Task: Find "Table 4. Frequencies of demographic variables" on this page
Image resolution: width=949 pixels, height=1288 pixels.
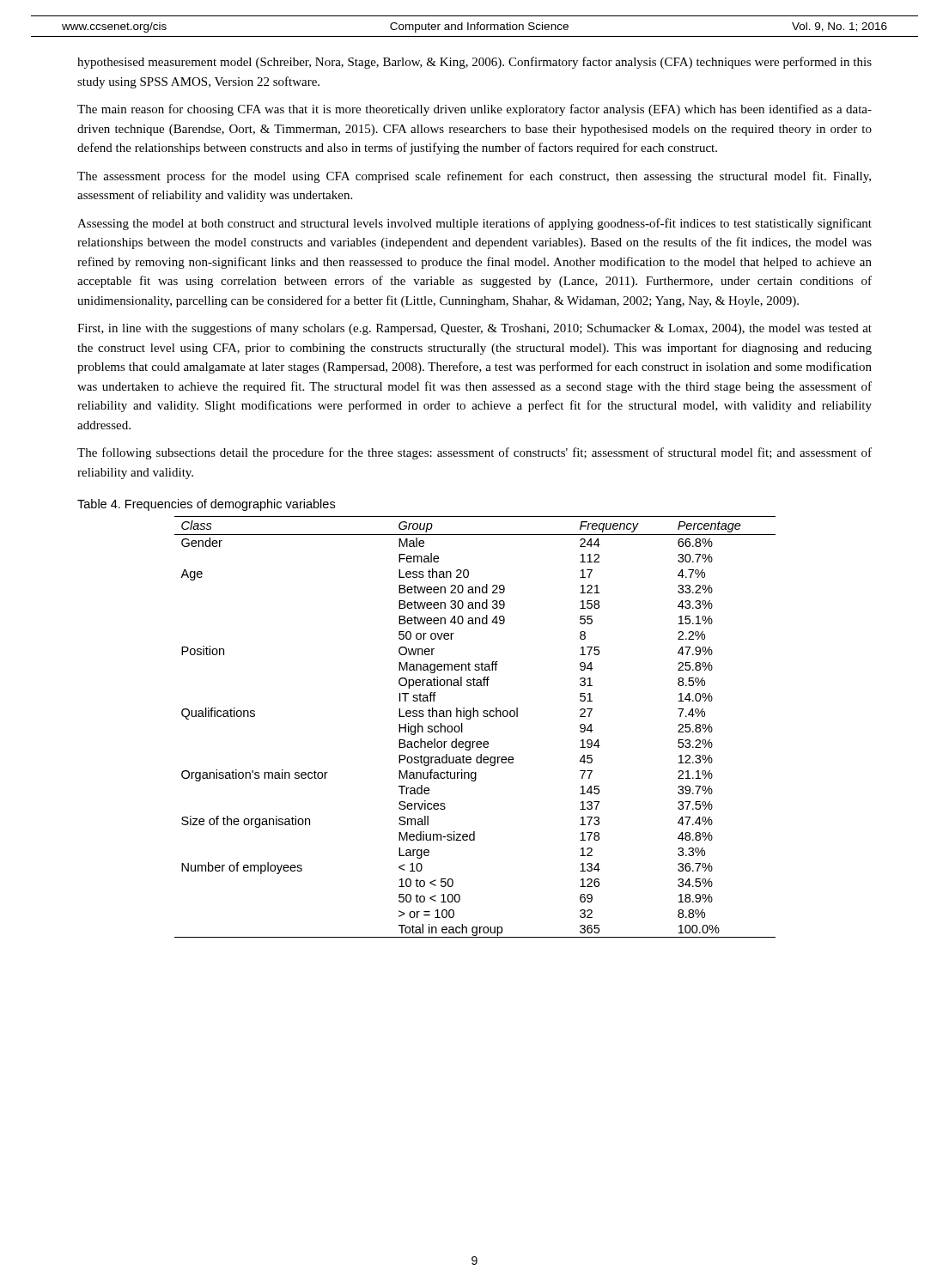Action: coord(206,504)
